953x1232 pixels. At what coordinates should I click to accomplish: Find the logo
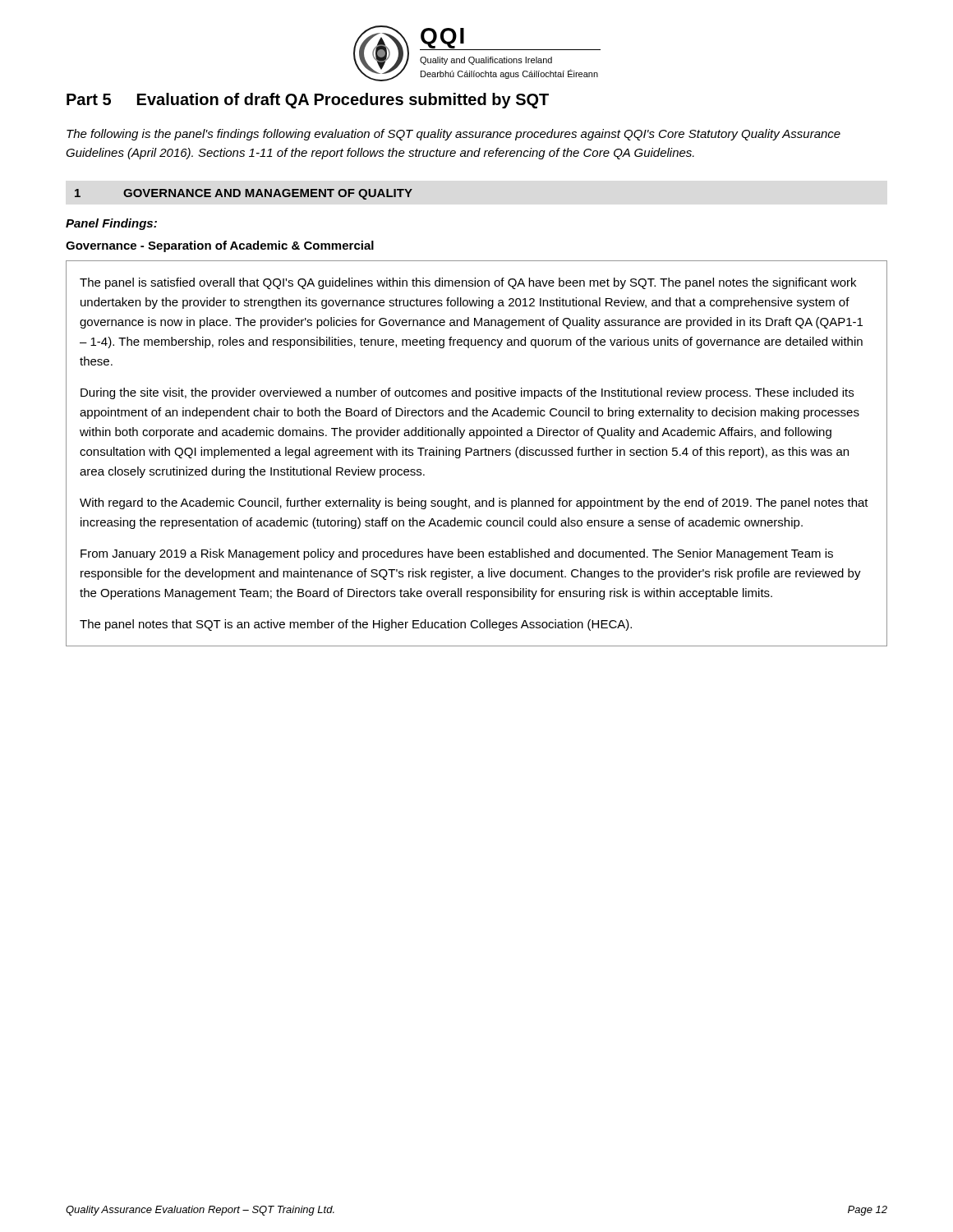(476, 55)
